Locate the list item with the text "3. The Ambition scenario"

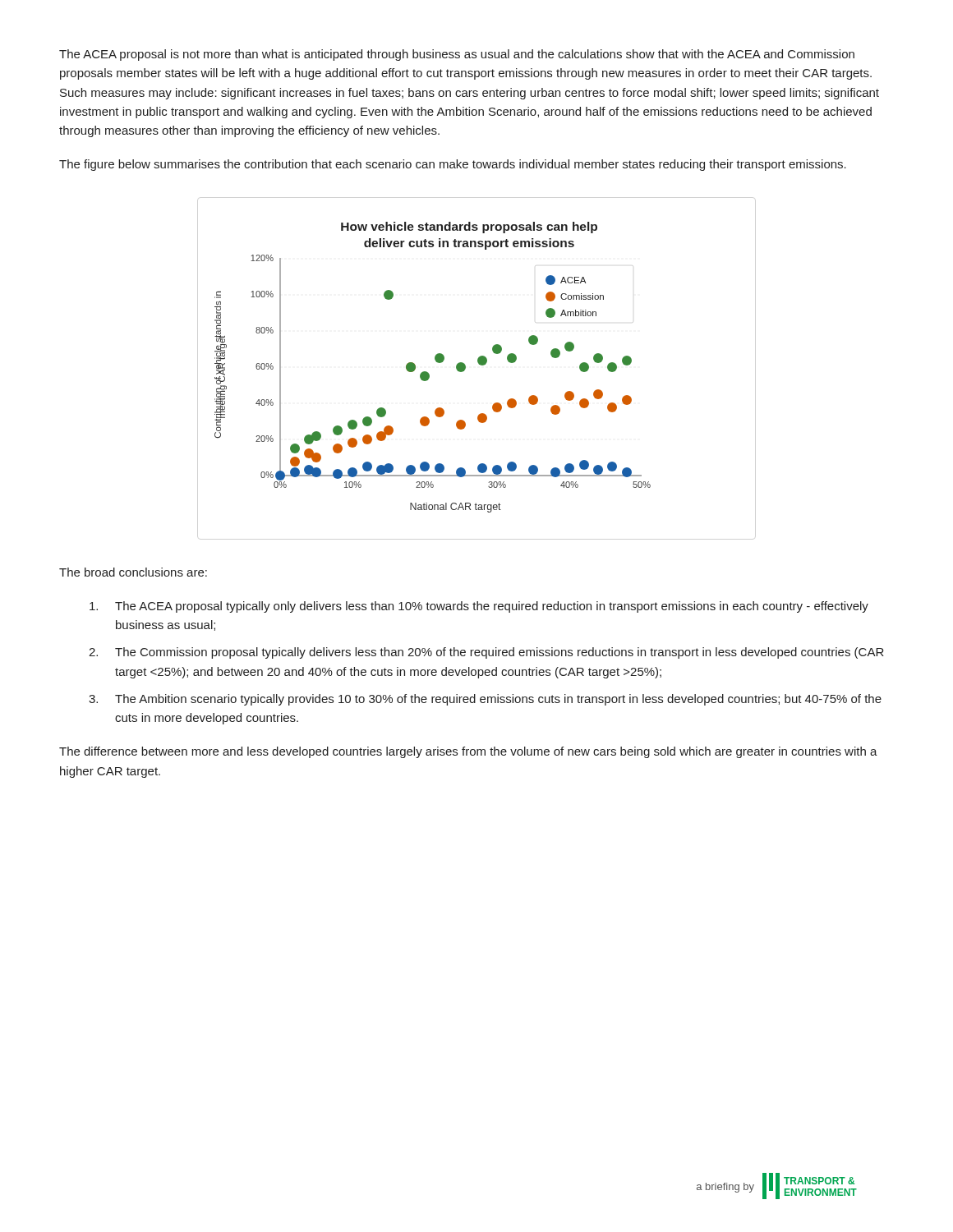pos(476,708)
